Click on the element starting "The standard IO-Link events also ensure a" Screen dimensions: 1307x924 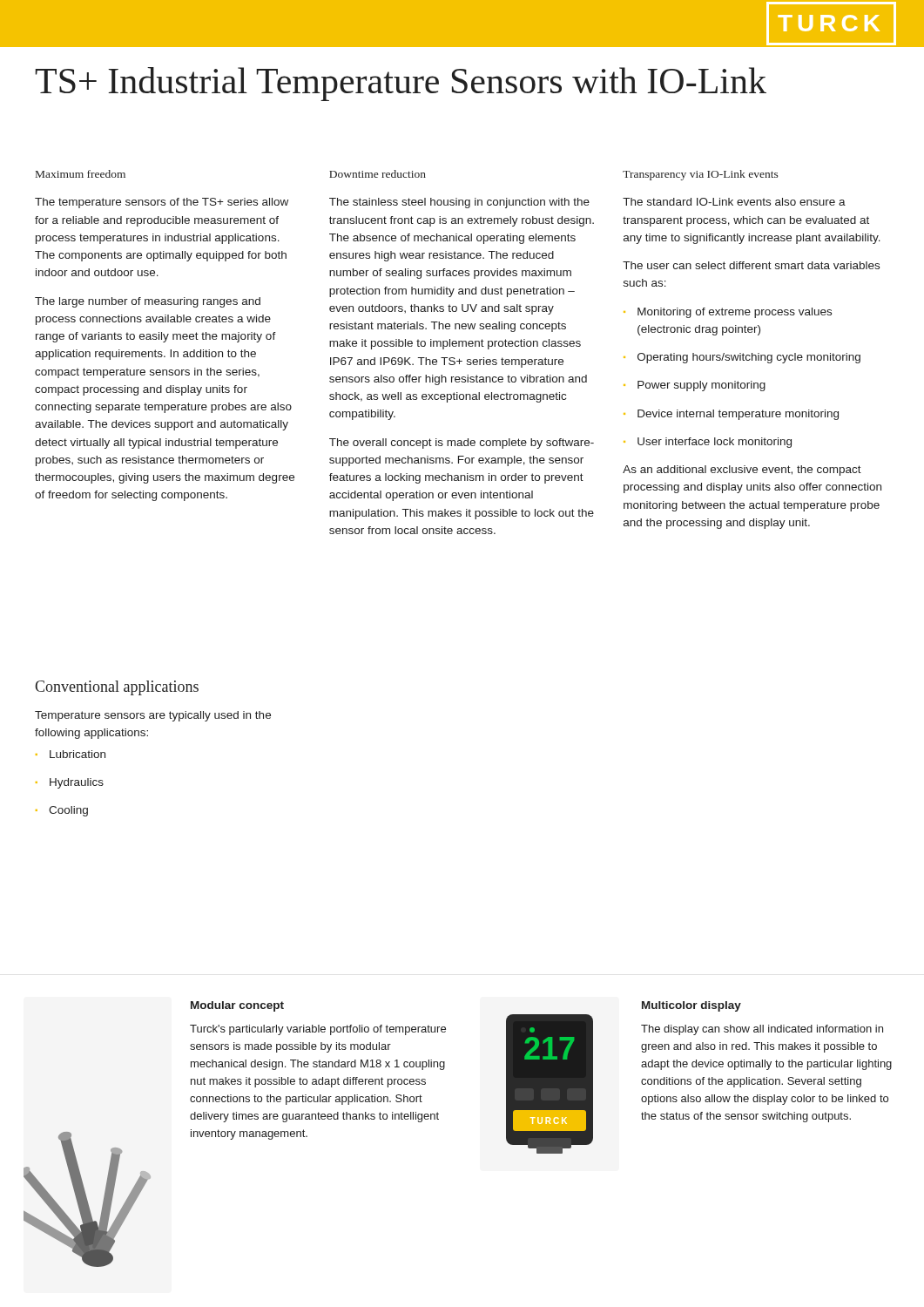tap(756, 220)
